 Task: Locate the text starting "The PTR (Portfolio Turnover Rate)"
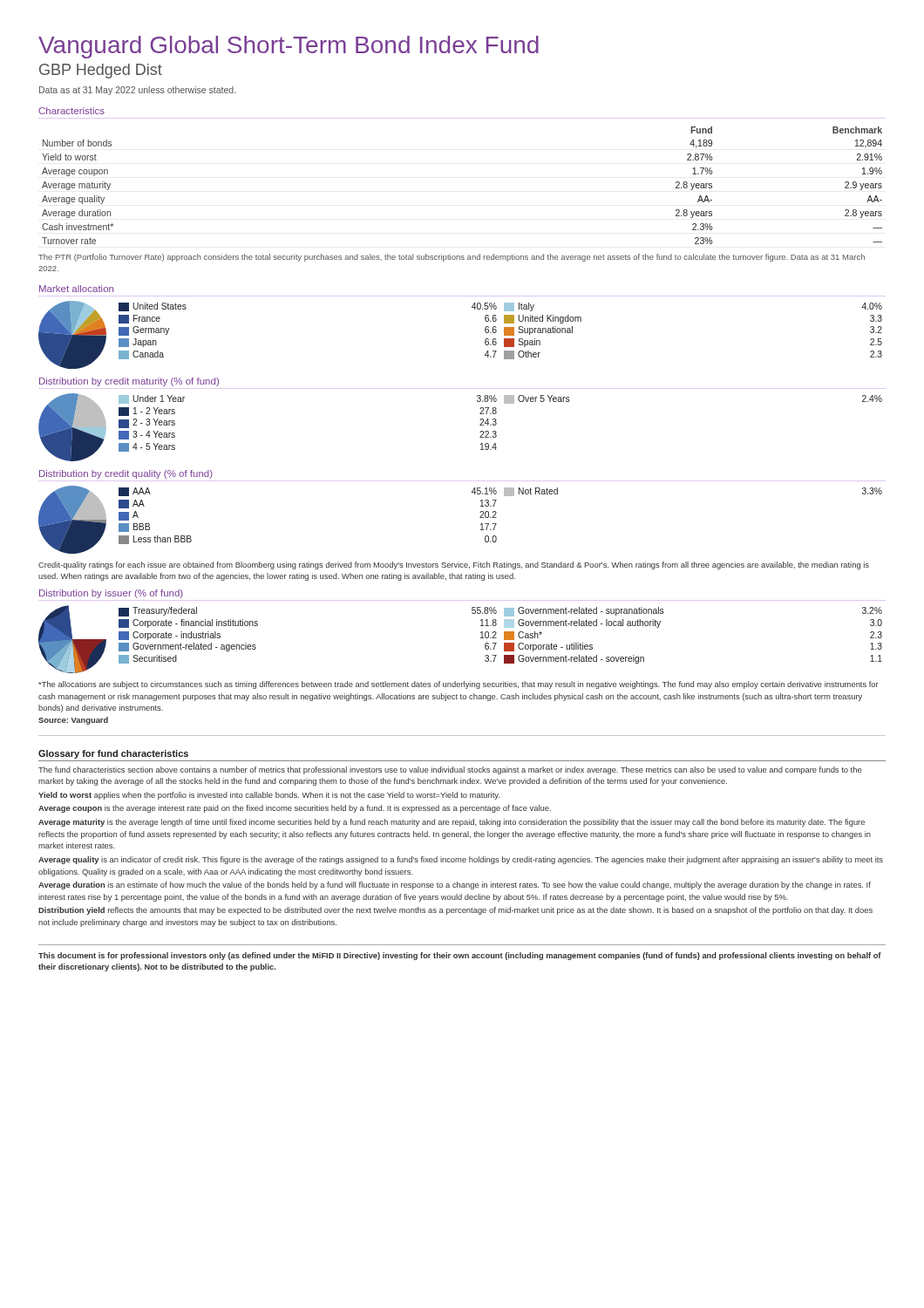[452, 263]
